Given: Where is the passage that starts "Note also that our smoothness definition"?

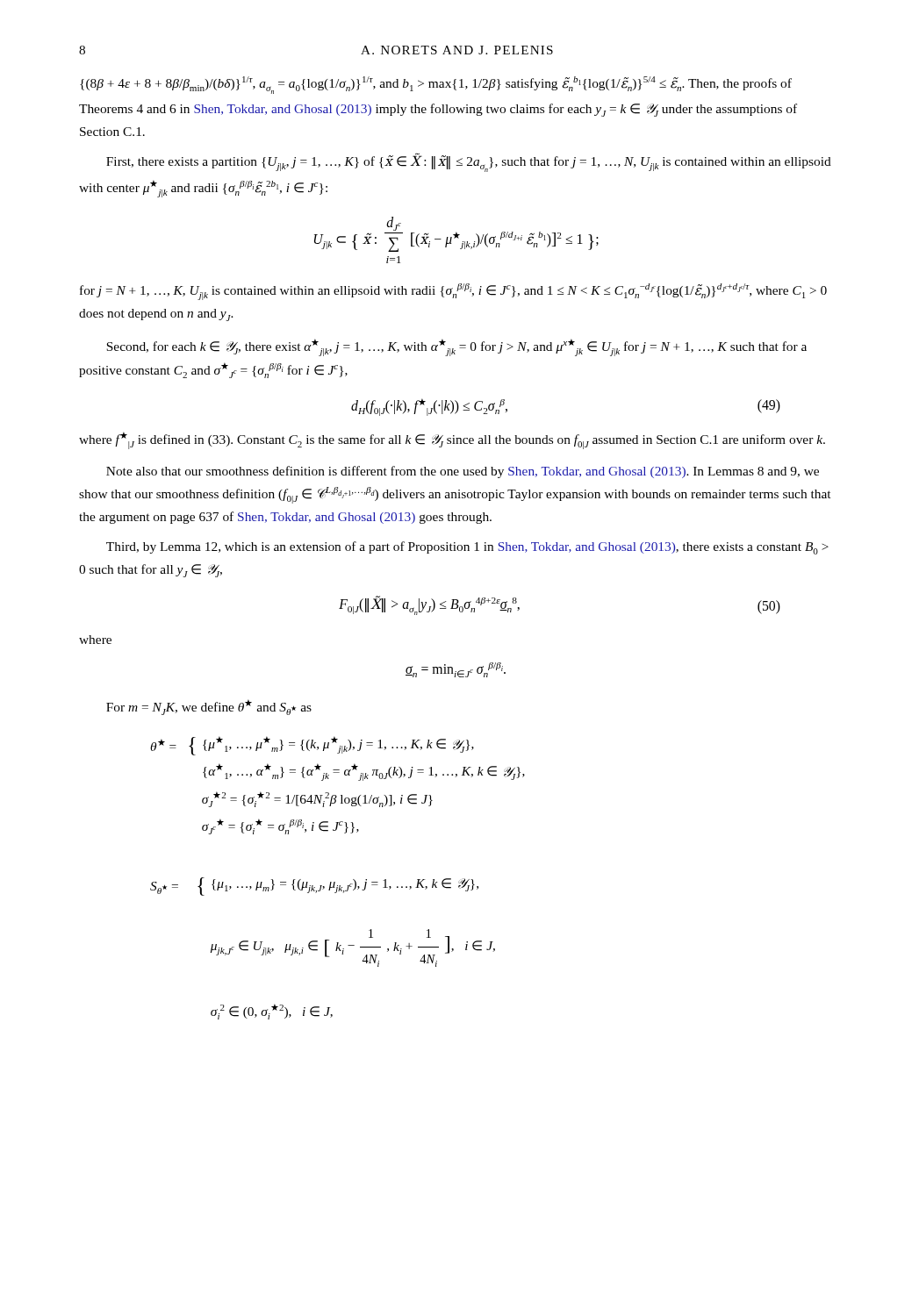Looking at the screenshot, I should [455, 494].
